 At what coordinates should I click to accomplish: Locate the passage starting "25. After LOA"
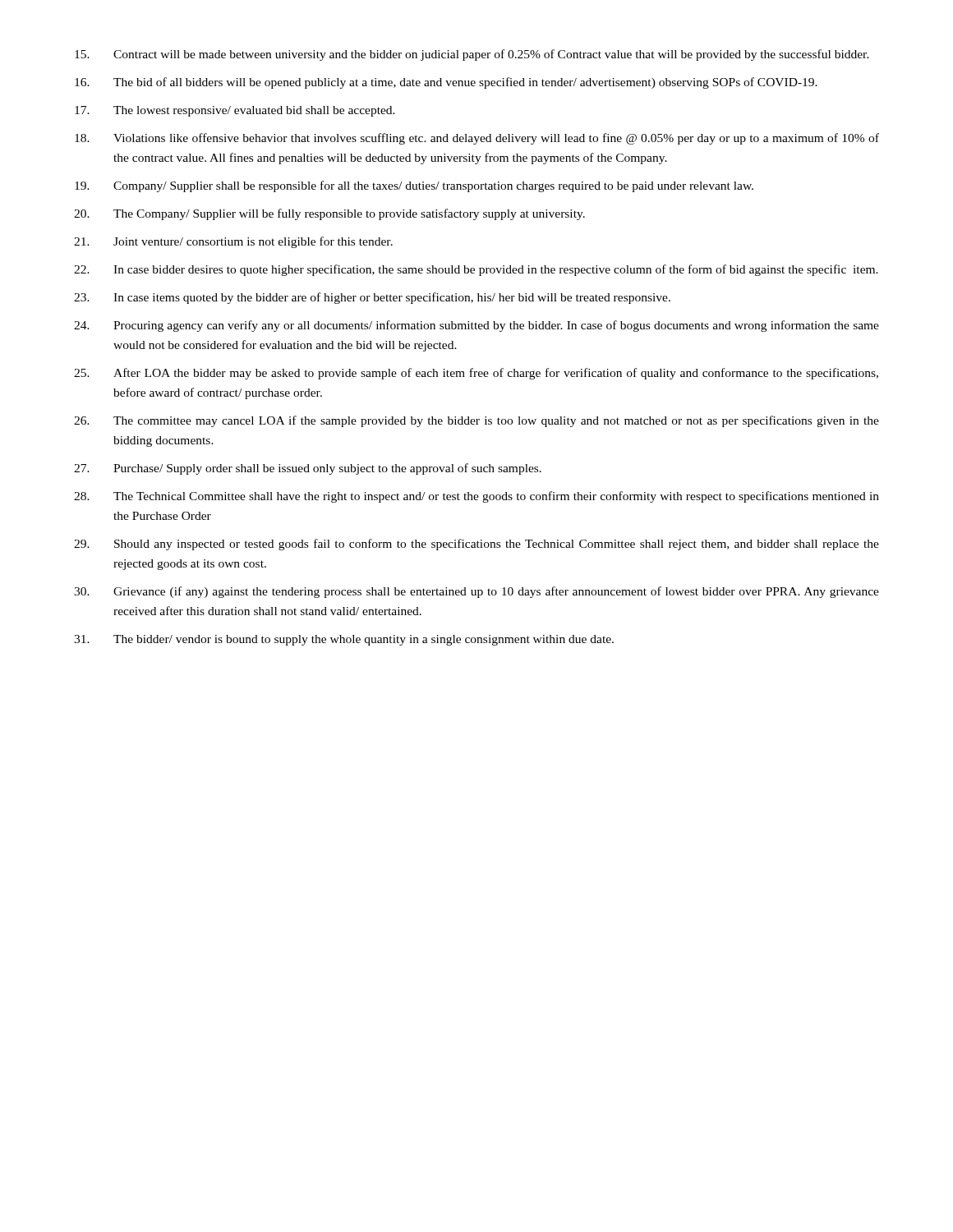point(476,383)
